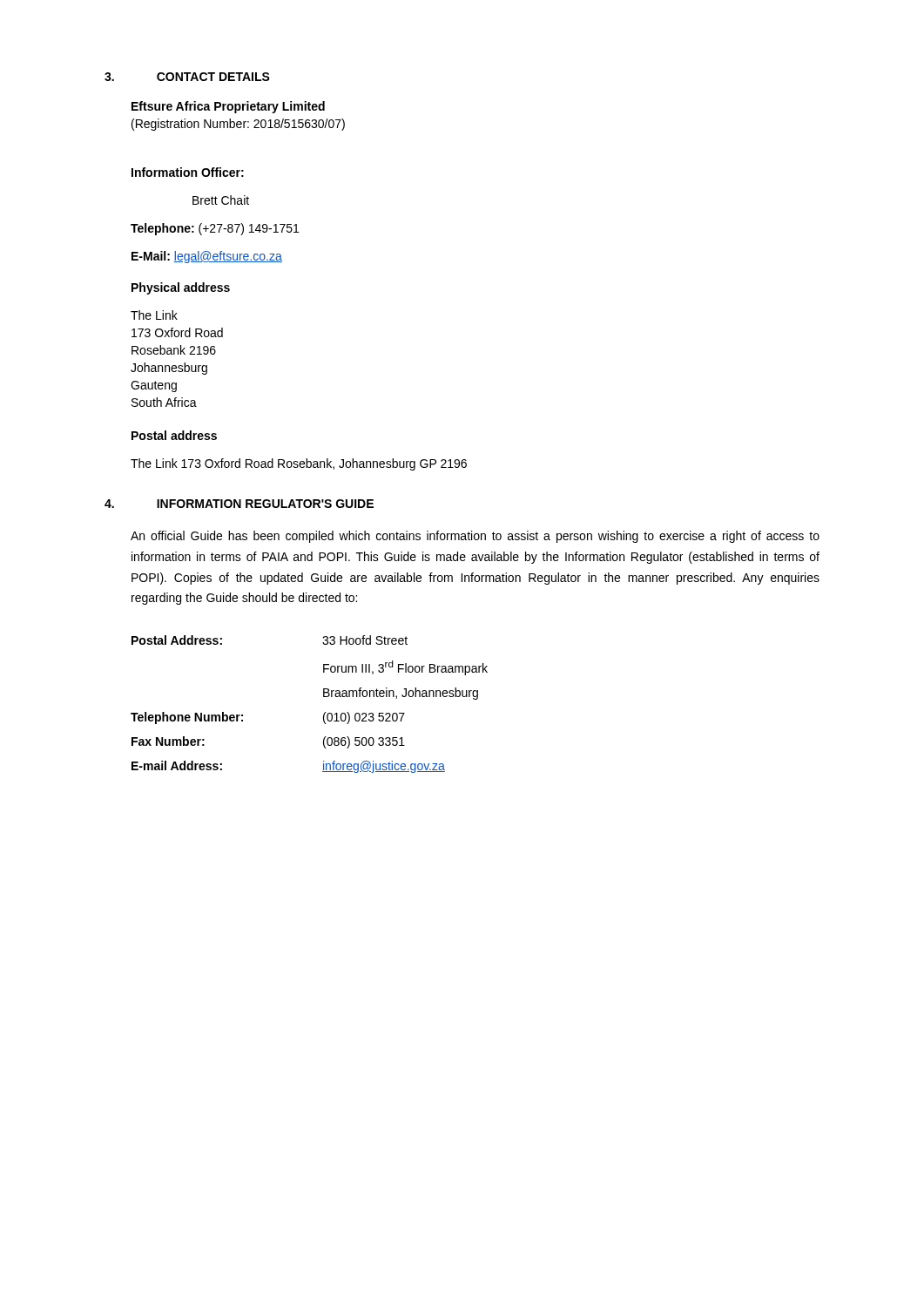Where does it say "Postal address"?
Screen dimensions: 1307x924
[x=174, y=436]
